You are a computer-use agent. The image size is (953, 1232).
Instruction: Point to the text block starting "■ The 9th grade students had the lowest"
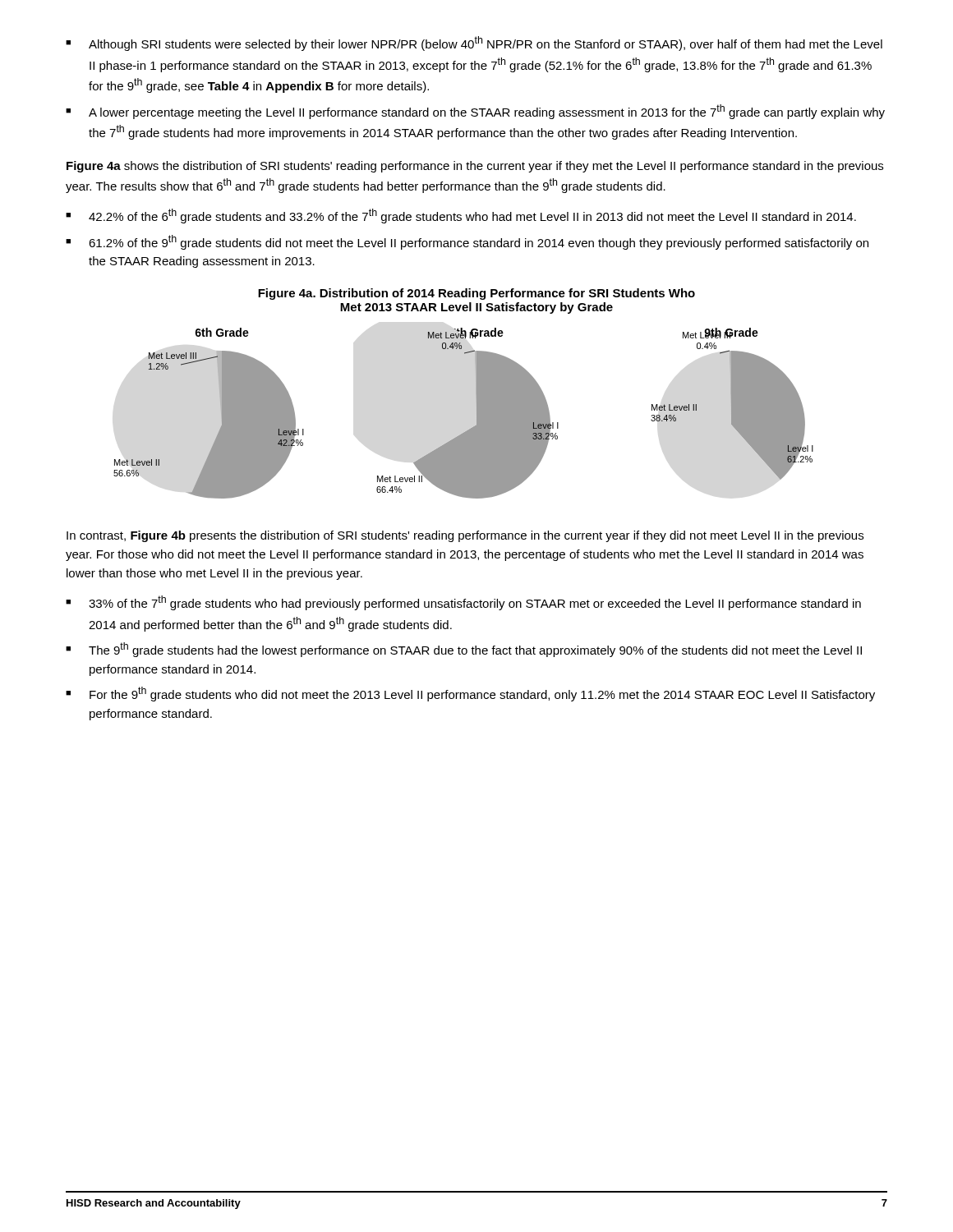coord(476,659)
